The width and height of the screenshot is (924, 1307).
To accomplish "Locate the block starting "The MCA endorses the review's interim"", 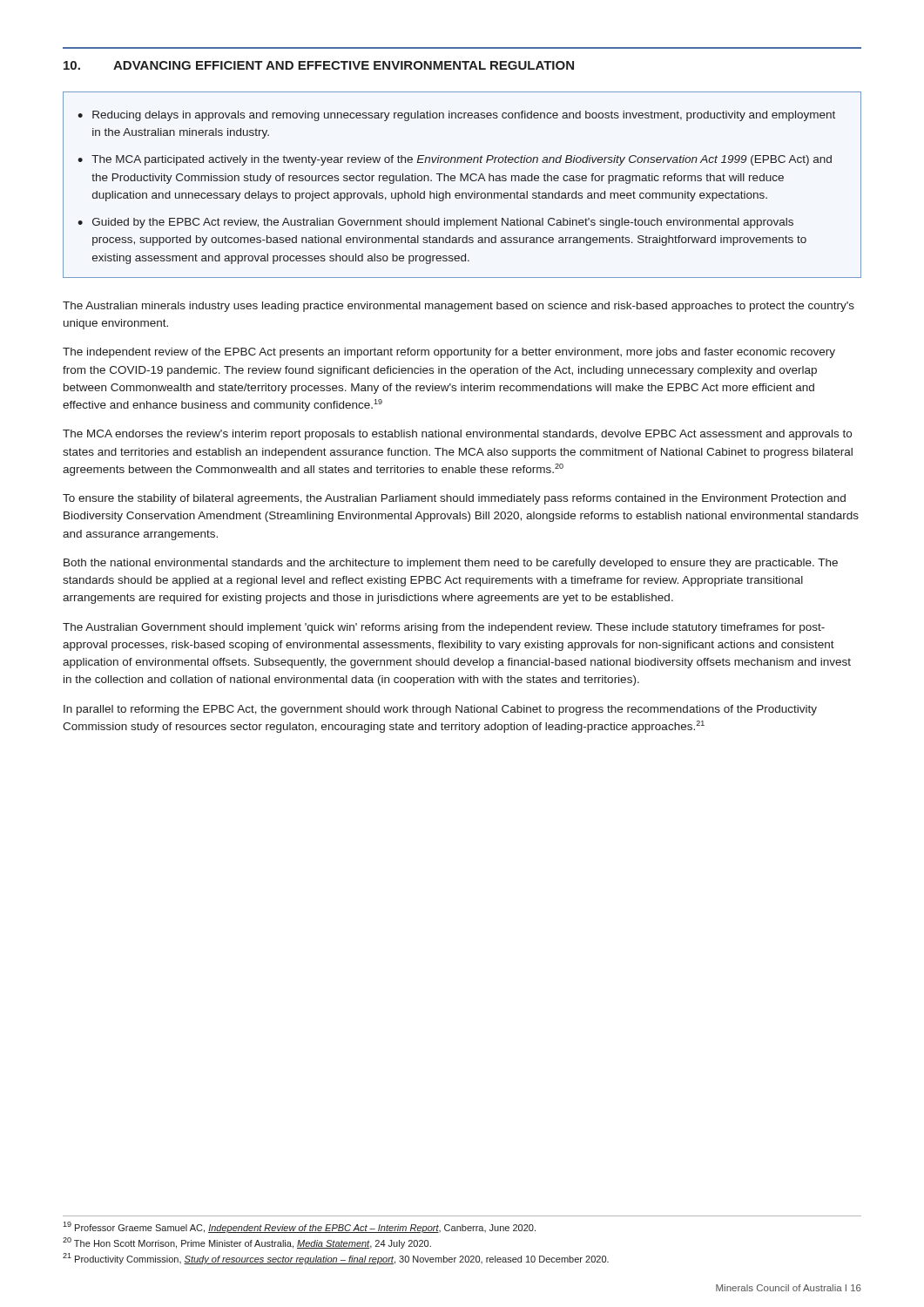I will pyautogui.click(x=458, y=451).
